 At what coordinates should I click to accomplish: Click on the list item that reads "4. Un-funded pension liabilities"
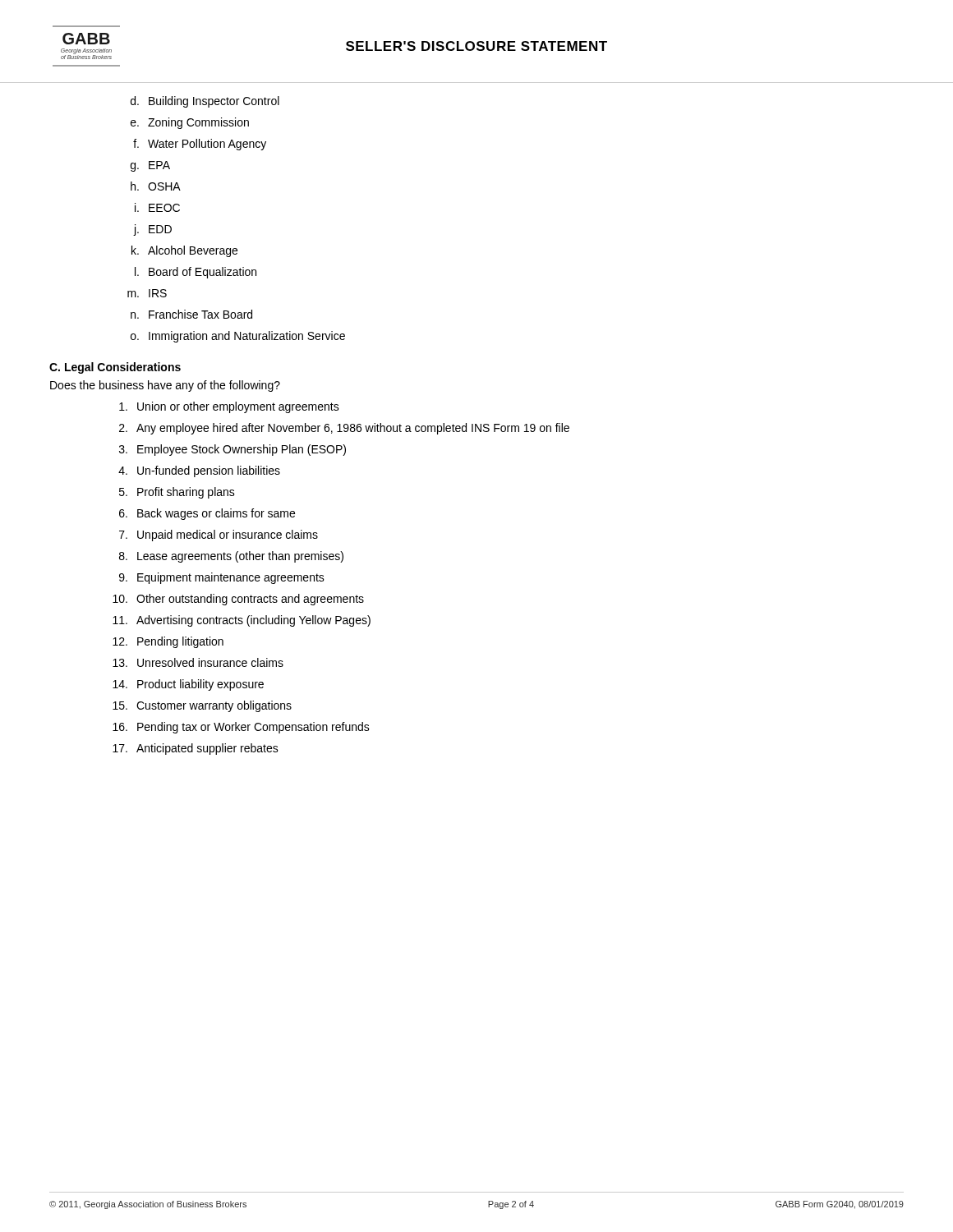coord(199,471)
